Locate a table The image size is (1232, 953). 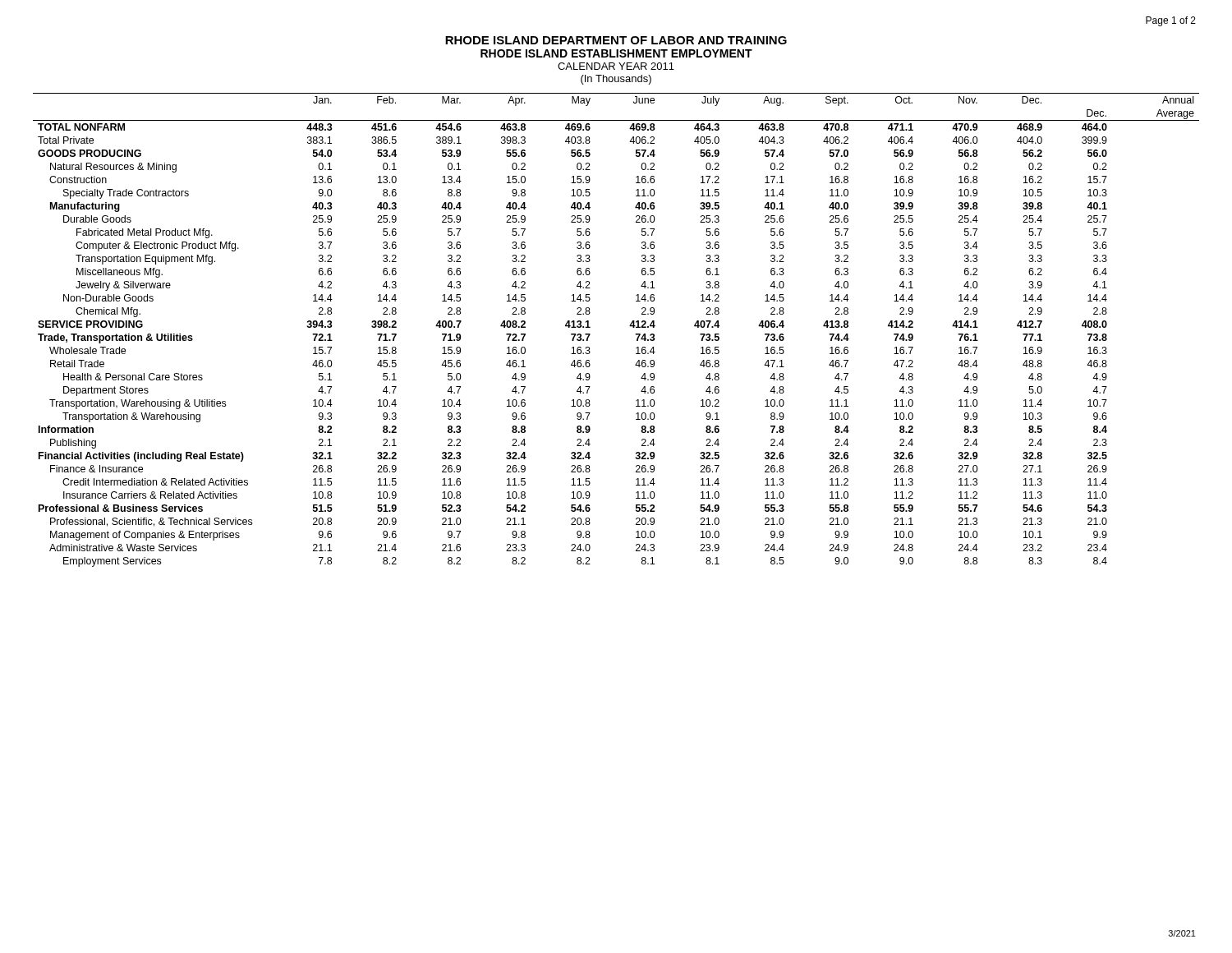pyautogui.click(x=616, y=330)
